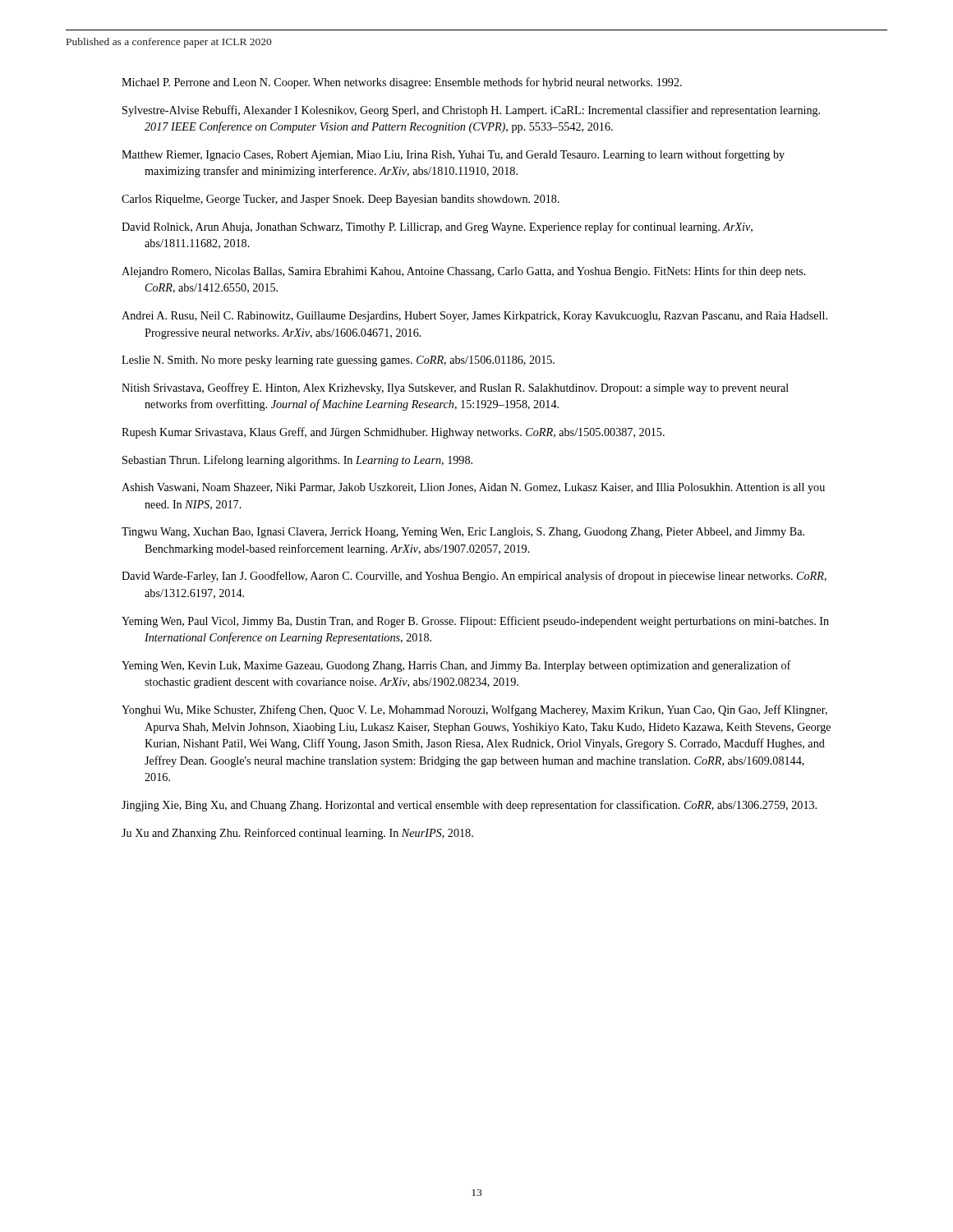Viewport: 953px width, 1232px height.
Task: Point to the text starting "Sylvestre-Alvise Rebuffi, Alexander I Kolesnikov,"
Action: (x=471, y=118)
